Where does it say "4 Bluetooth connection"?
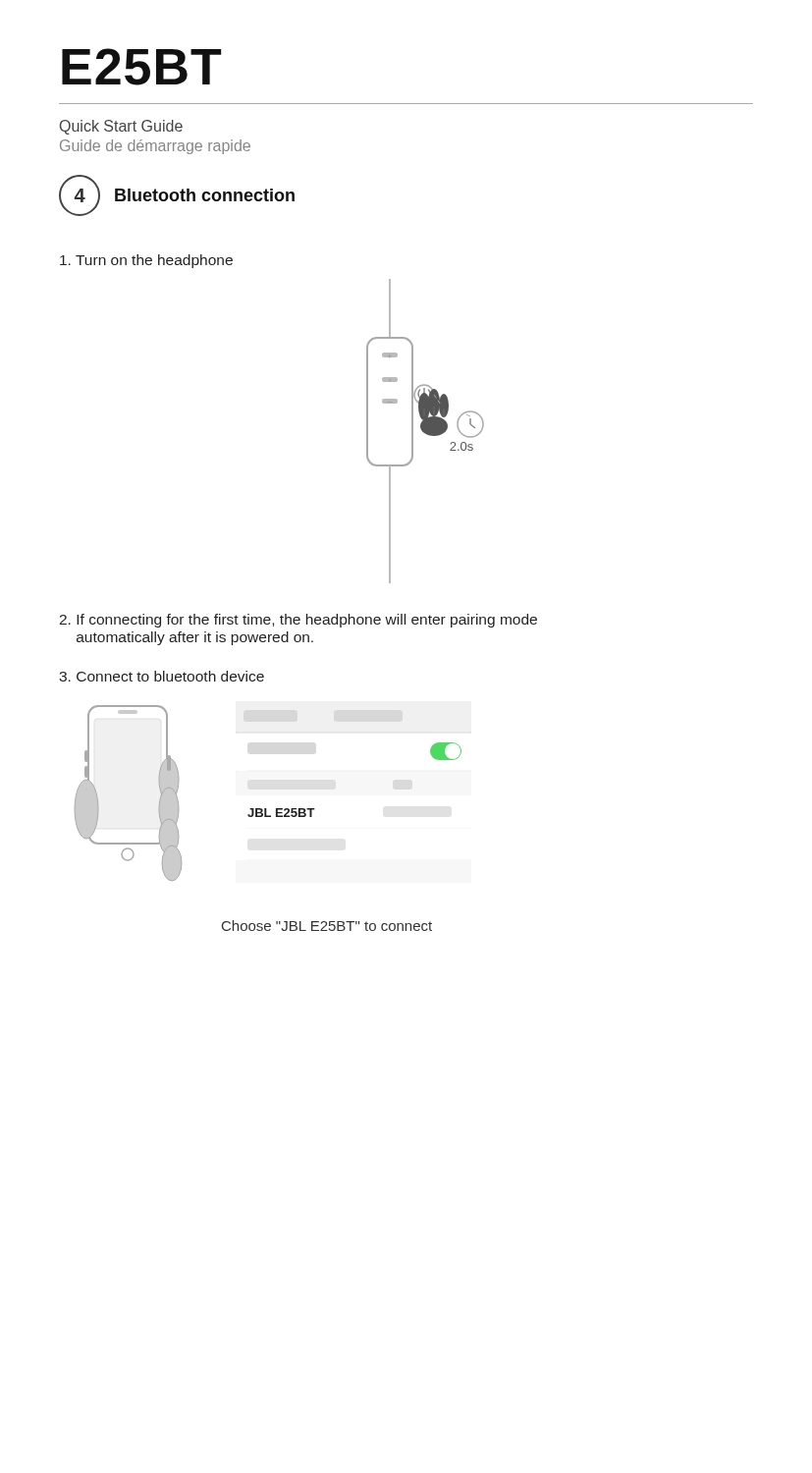Viewport: 812px width, 1473px height. [177, 196]
